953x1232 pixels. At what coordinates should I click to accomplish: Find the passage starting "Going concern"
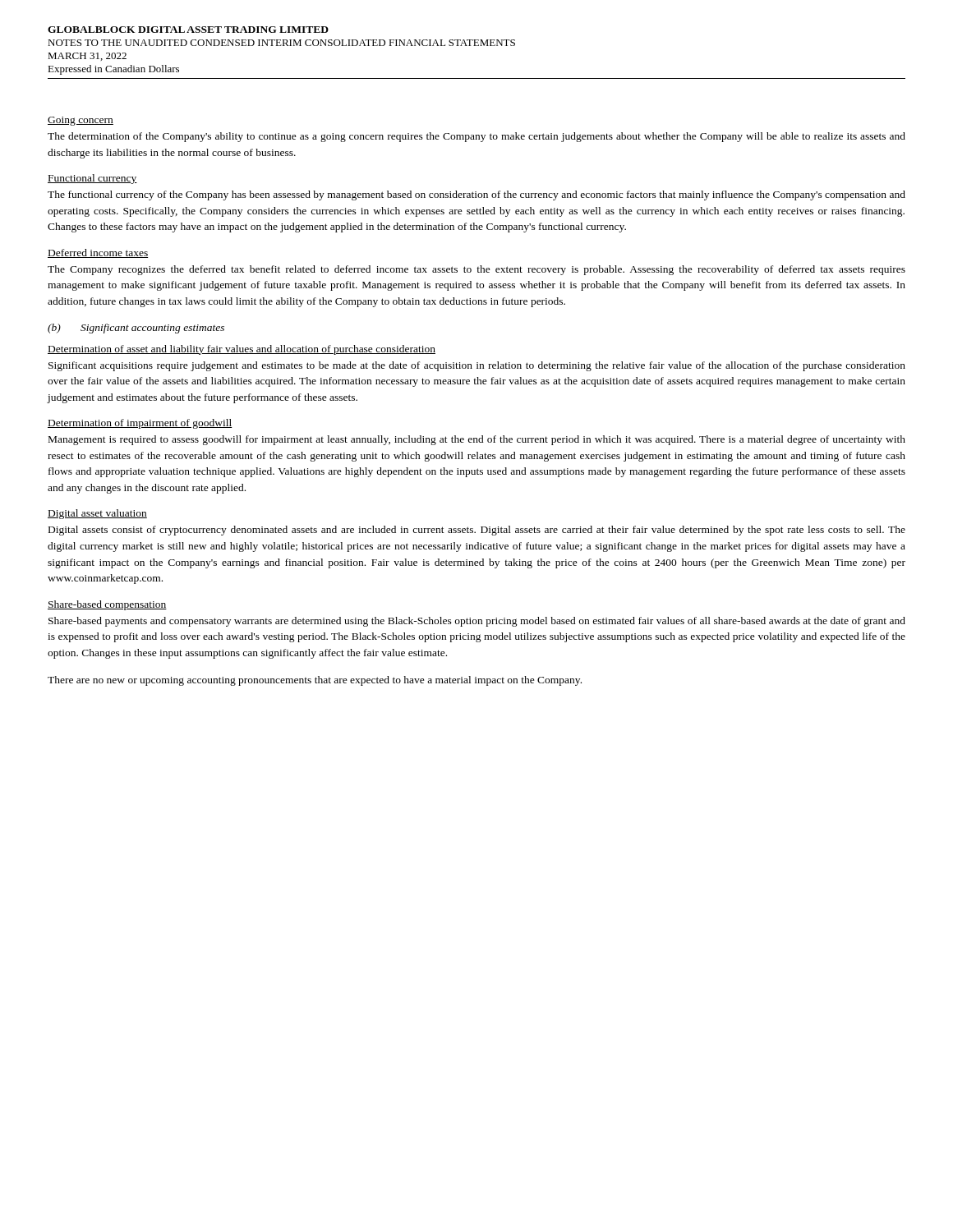(x=81, y=121)
